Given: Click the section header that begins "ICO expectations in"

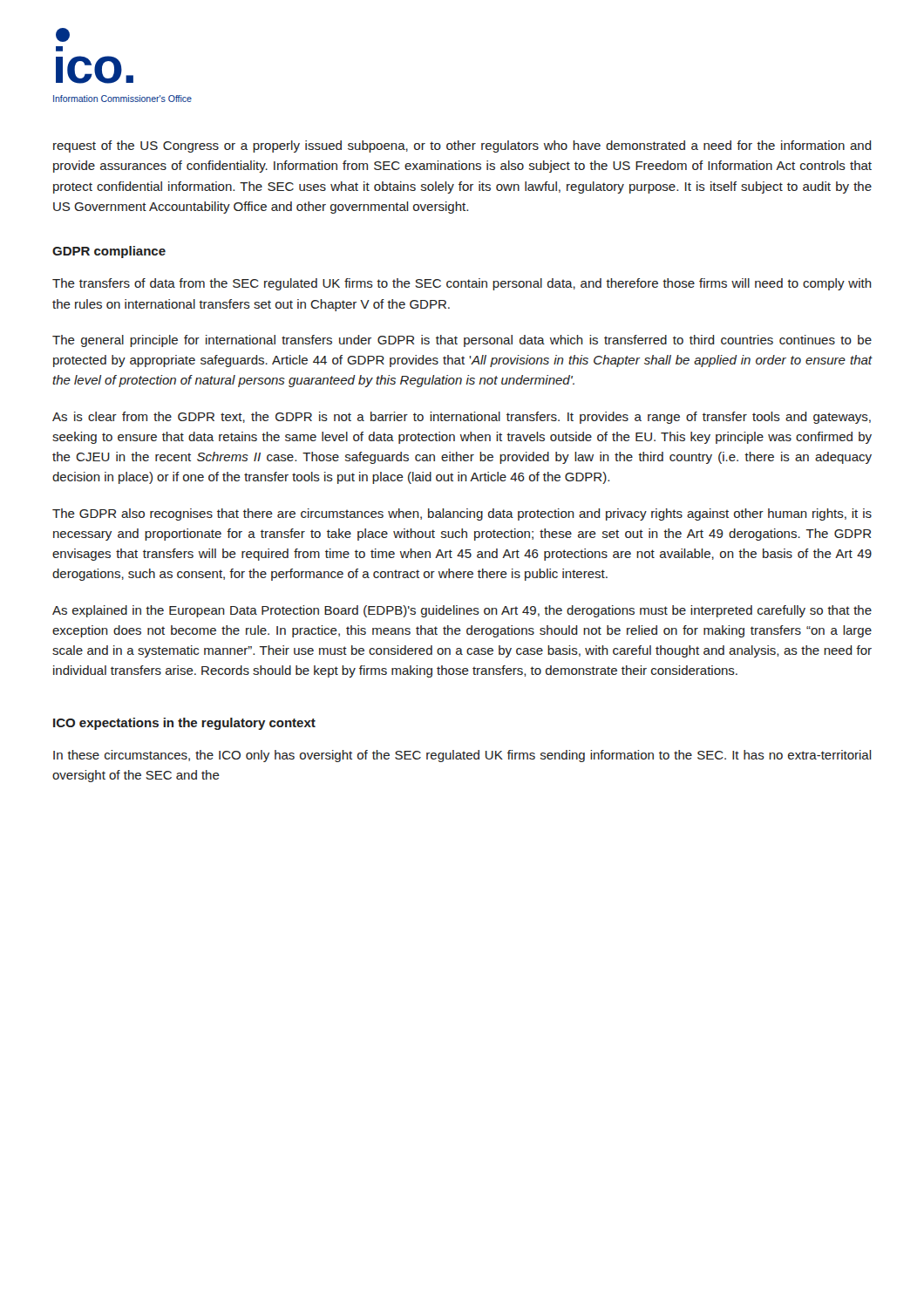Looking at the screenshot, I should click(x=184, y=722).
